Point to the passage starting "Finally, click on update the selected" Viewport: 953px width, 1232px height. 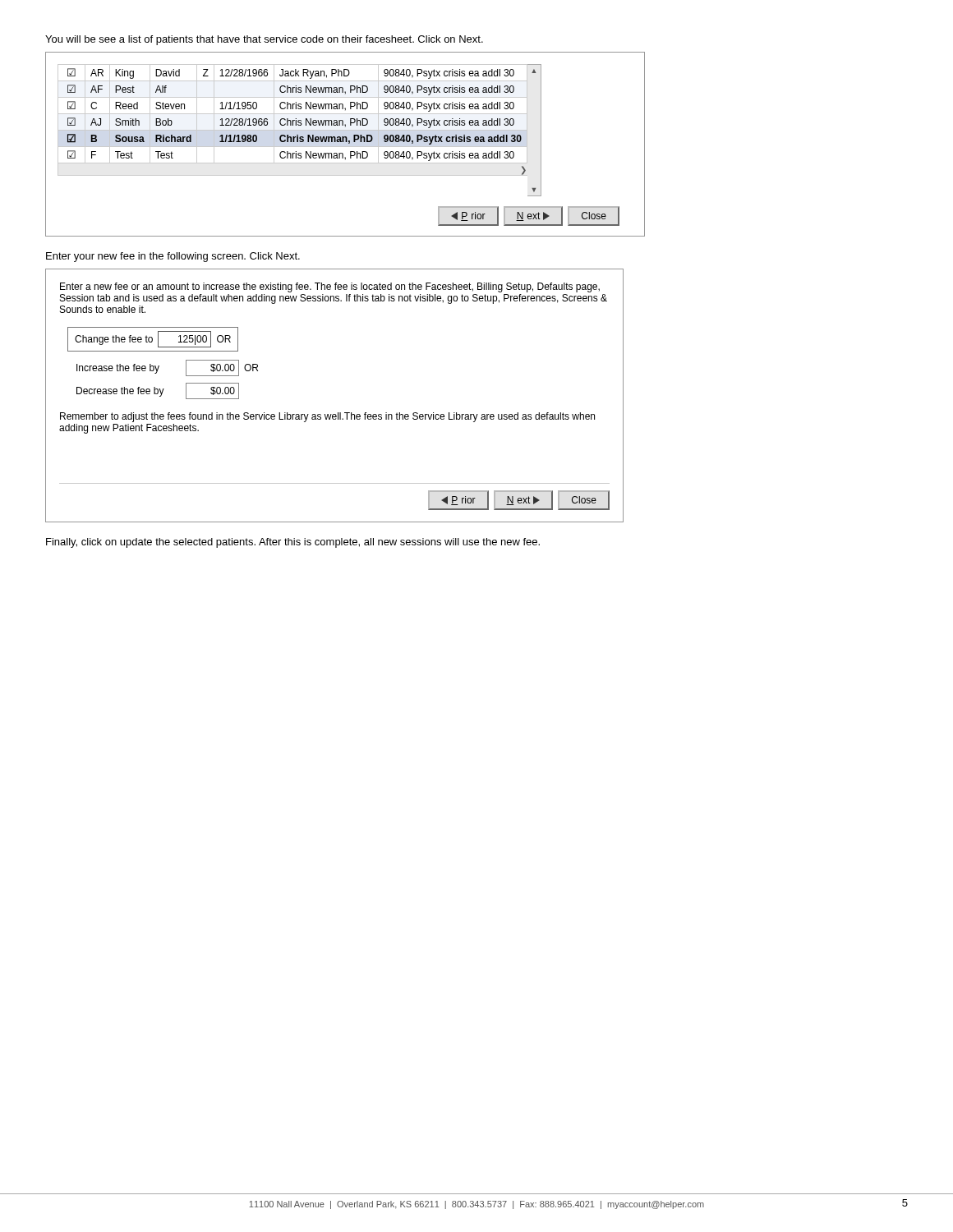(x=293, y=542)
